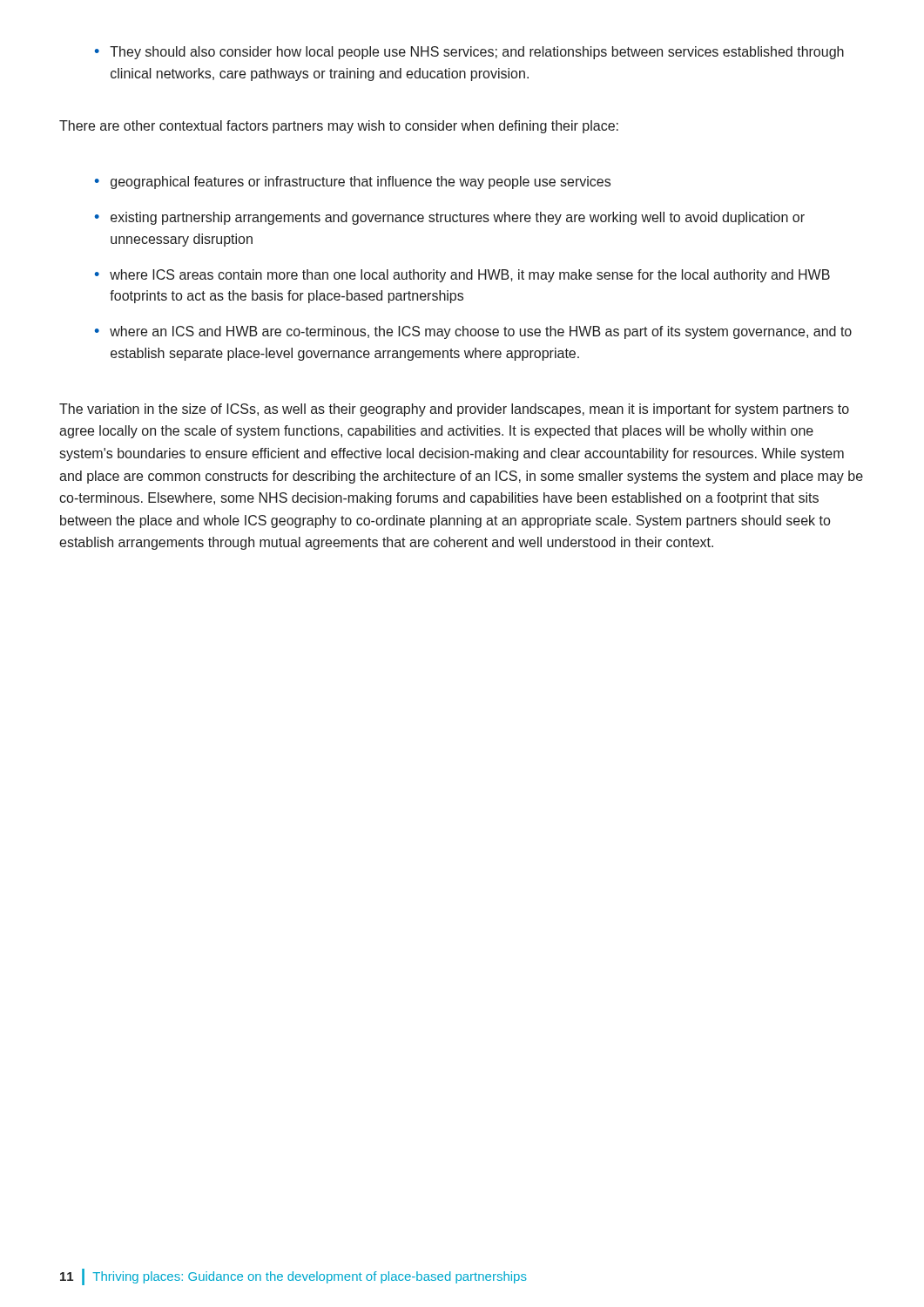Locate the list item that says "• where an ICS and HWB are co-terminous,"

[479, 343]
